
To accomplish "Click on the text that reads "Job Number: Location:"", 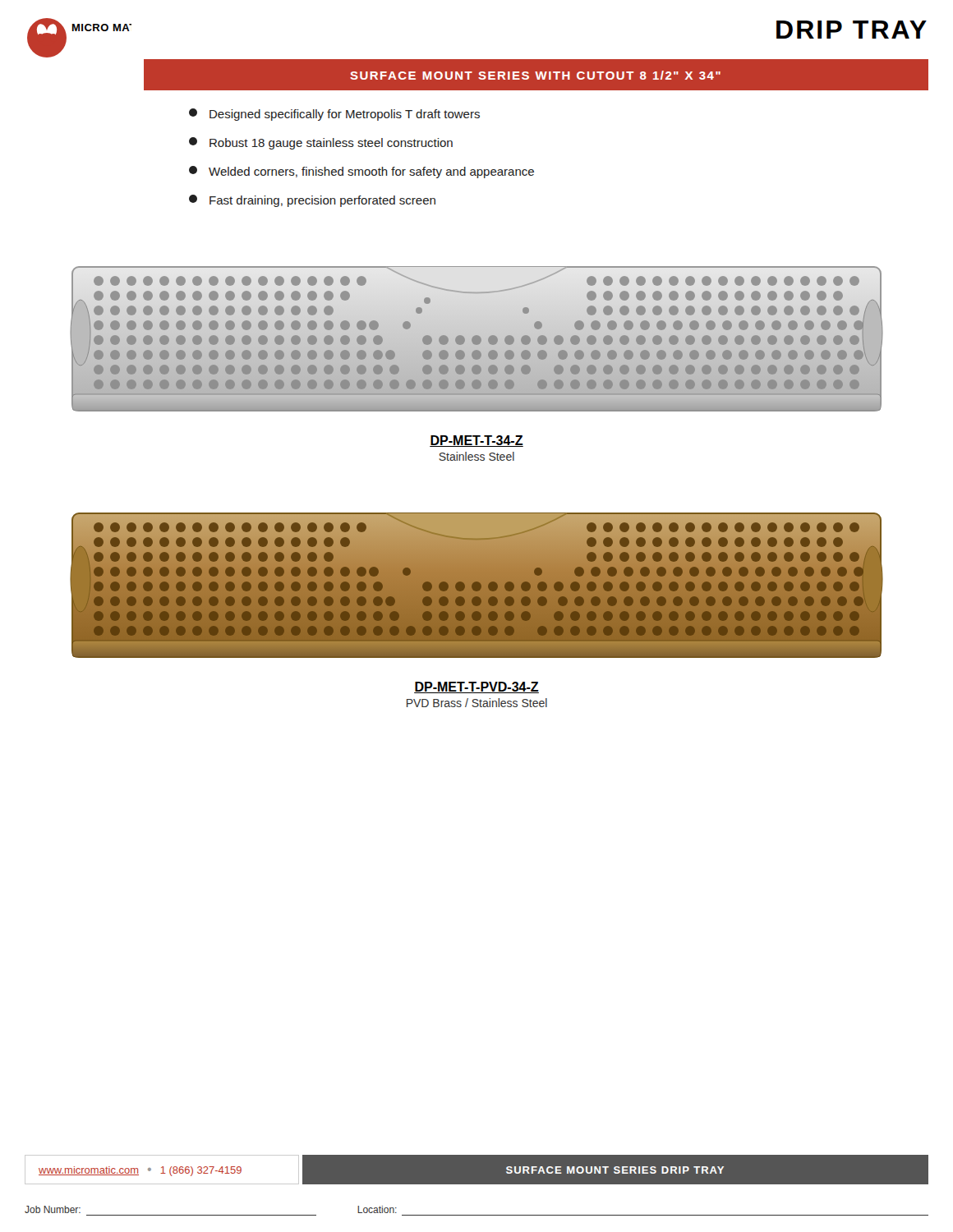I will pos(476,1209).
